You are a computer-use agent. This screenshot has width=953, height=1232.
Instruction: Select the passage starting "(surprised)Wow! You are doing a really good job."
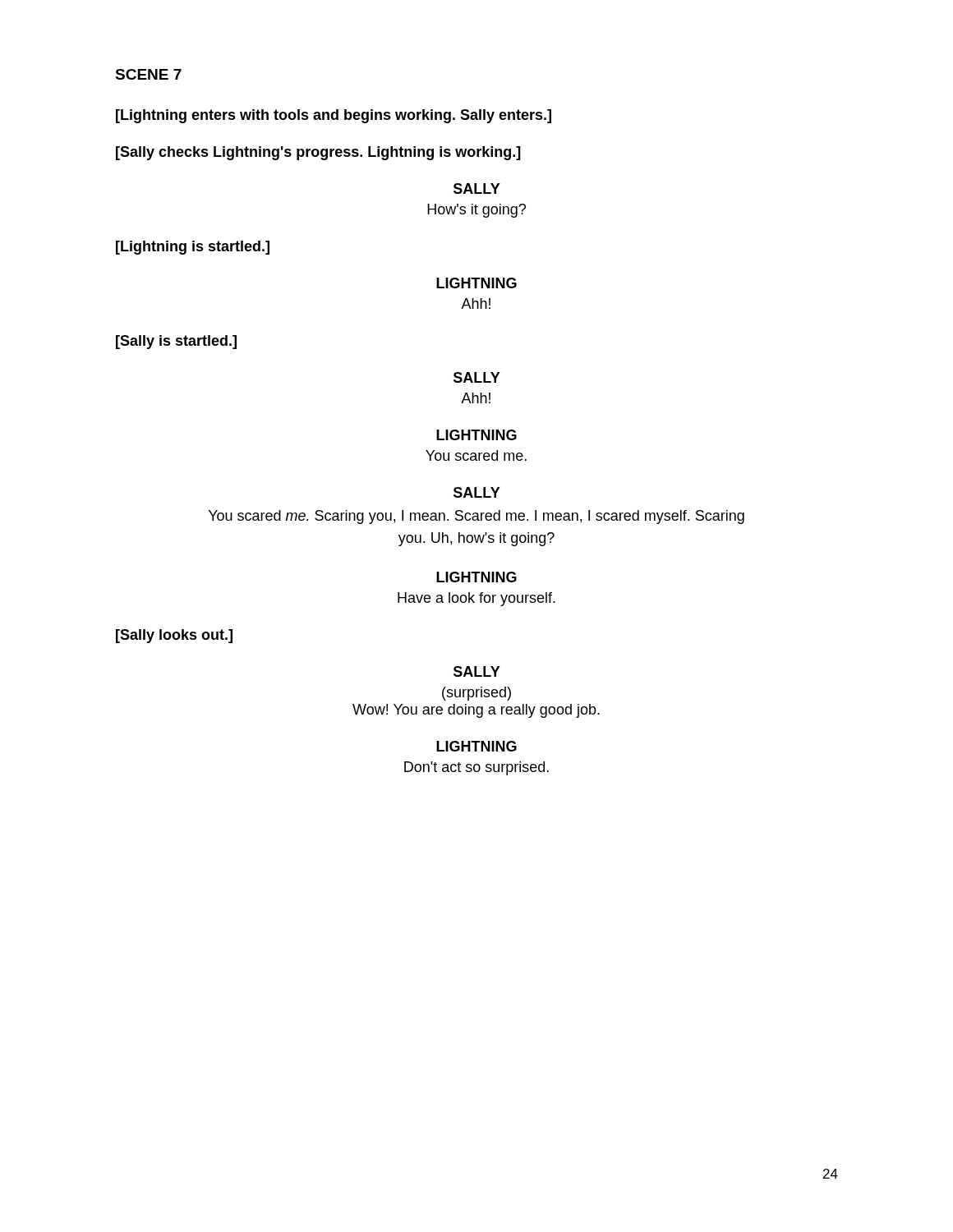click(476, 701)
